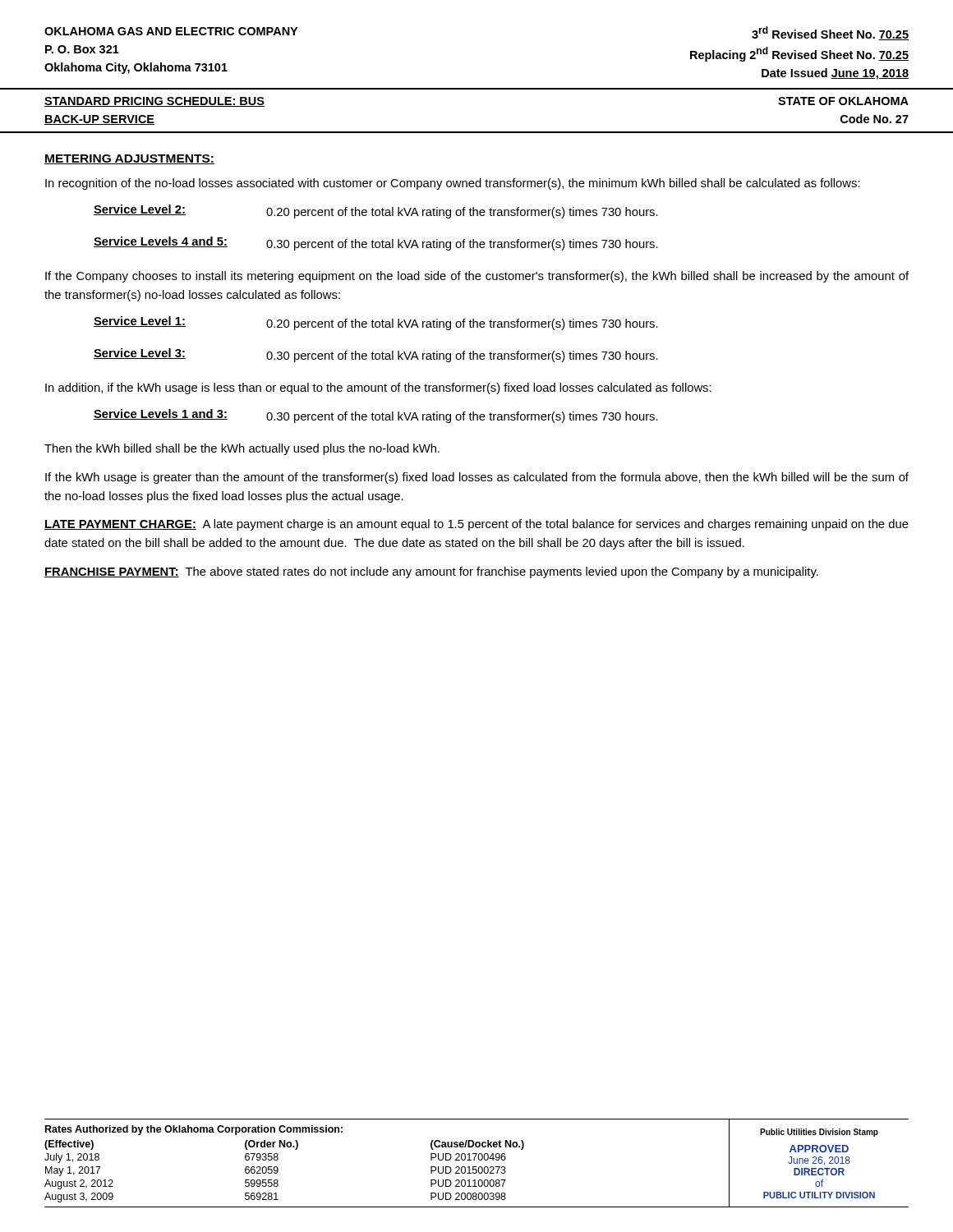Locate the block of text that opens with "LATE PAYMENT CHARGE: A late payment"

point(476,534)
